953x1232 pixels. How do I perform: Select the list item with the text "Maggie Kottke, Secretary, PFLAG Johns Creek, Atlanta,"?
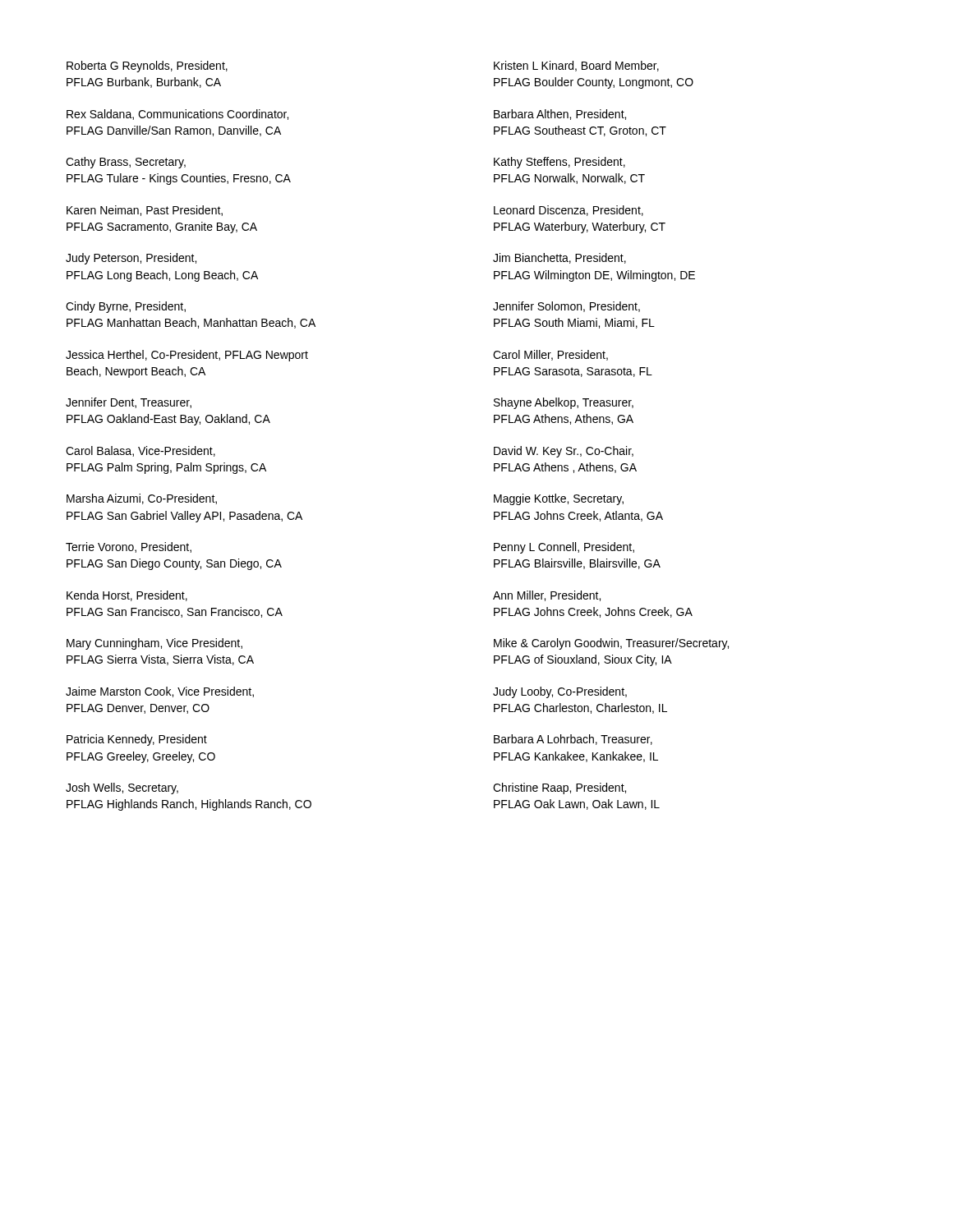point(559,499)
